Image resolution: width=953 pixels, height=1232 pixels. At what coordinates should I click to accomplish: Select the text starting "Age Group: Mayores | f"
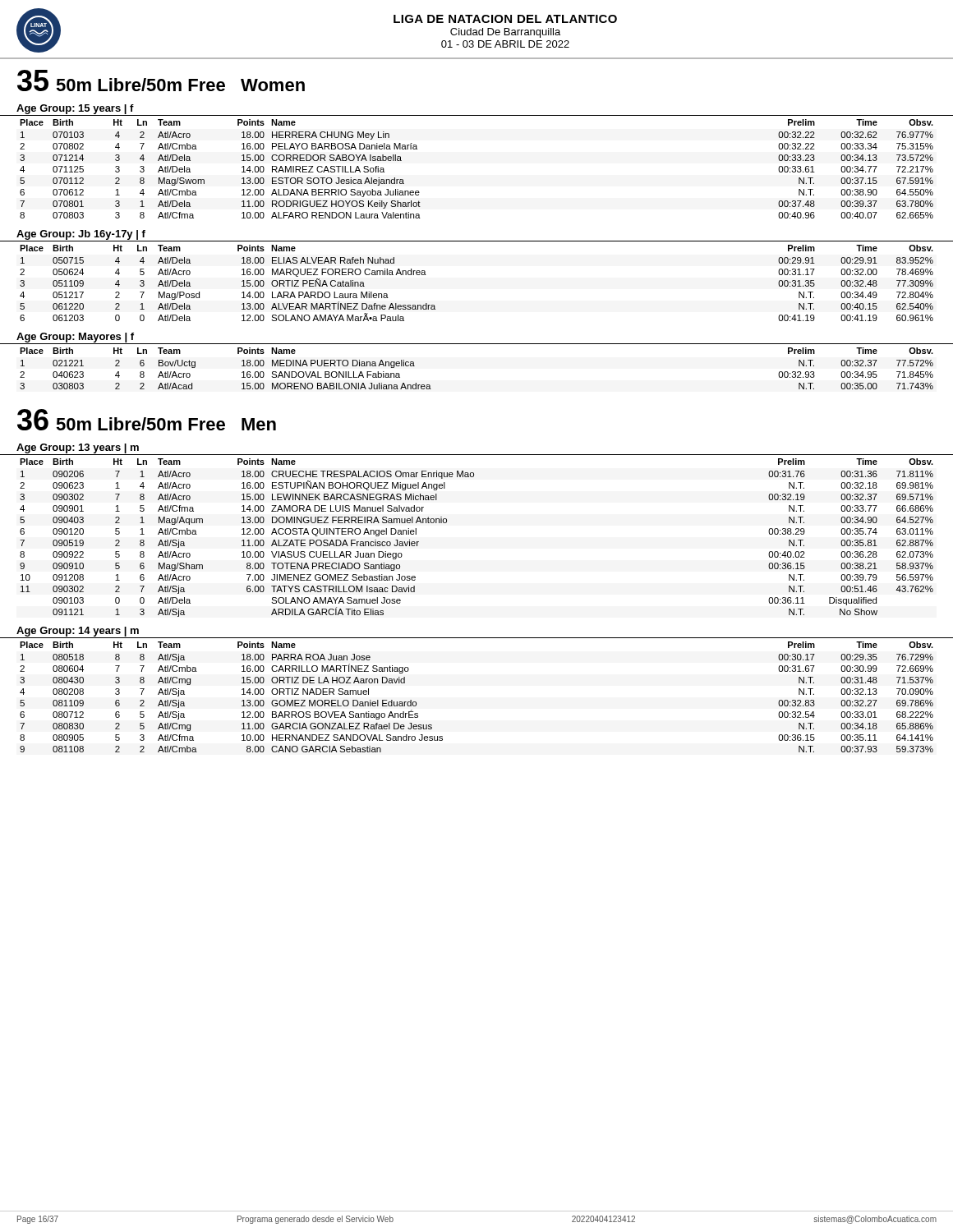coord(75,336)
